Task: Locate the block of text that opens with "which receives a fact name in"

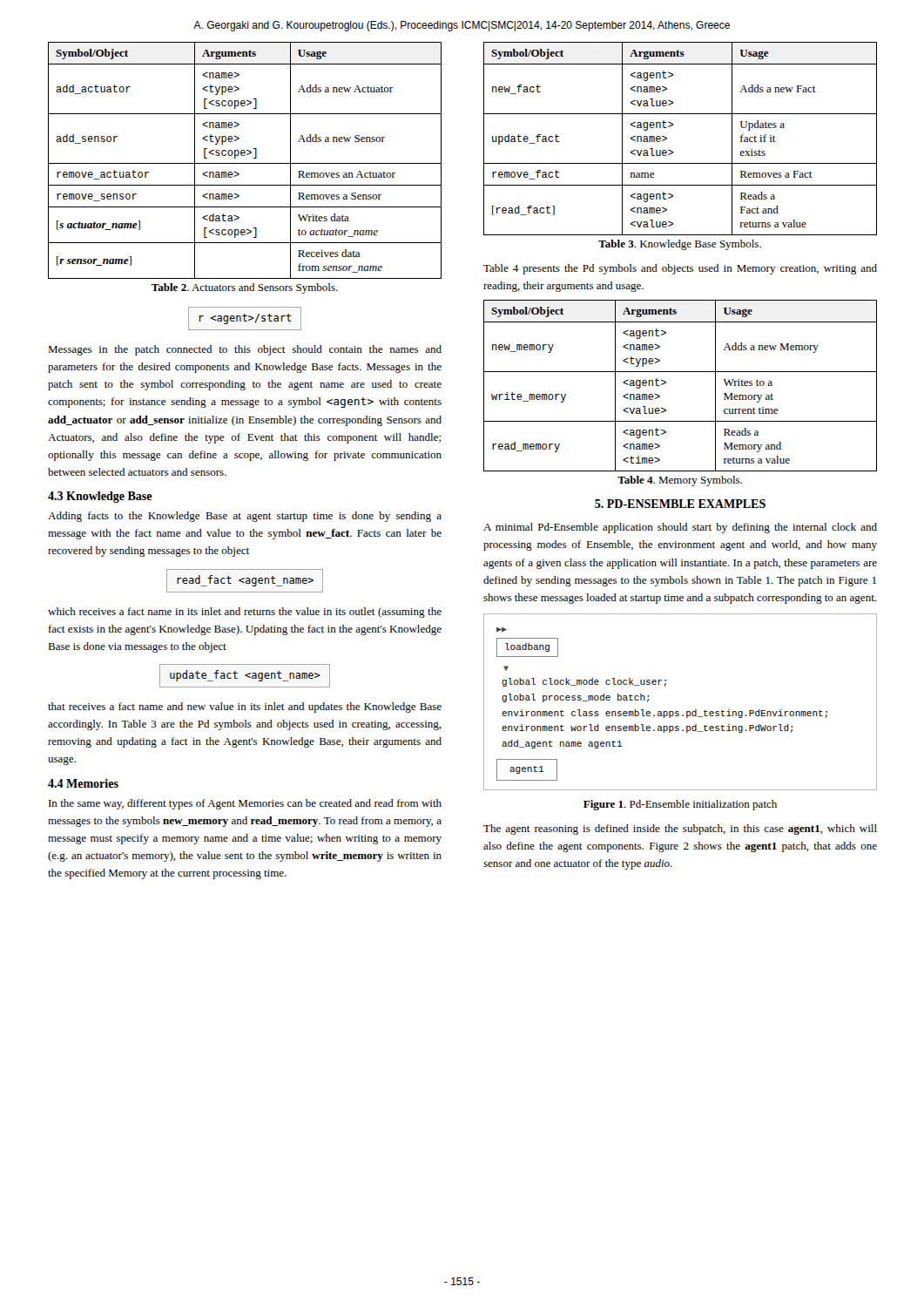Action: pyautogui.click(x=245, y=628)
